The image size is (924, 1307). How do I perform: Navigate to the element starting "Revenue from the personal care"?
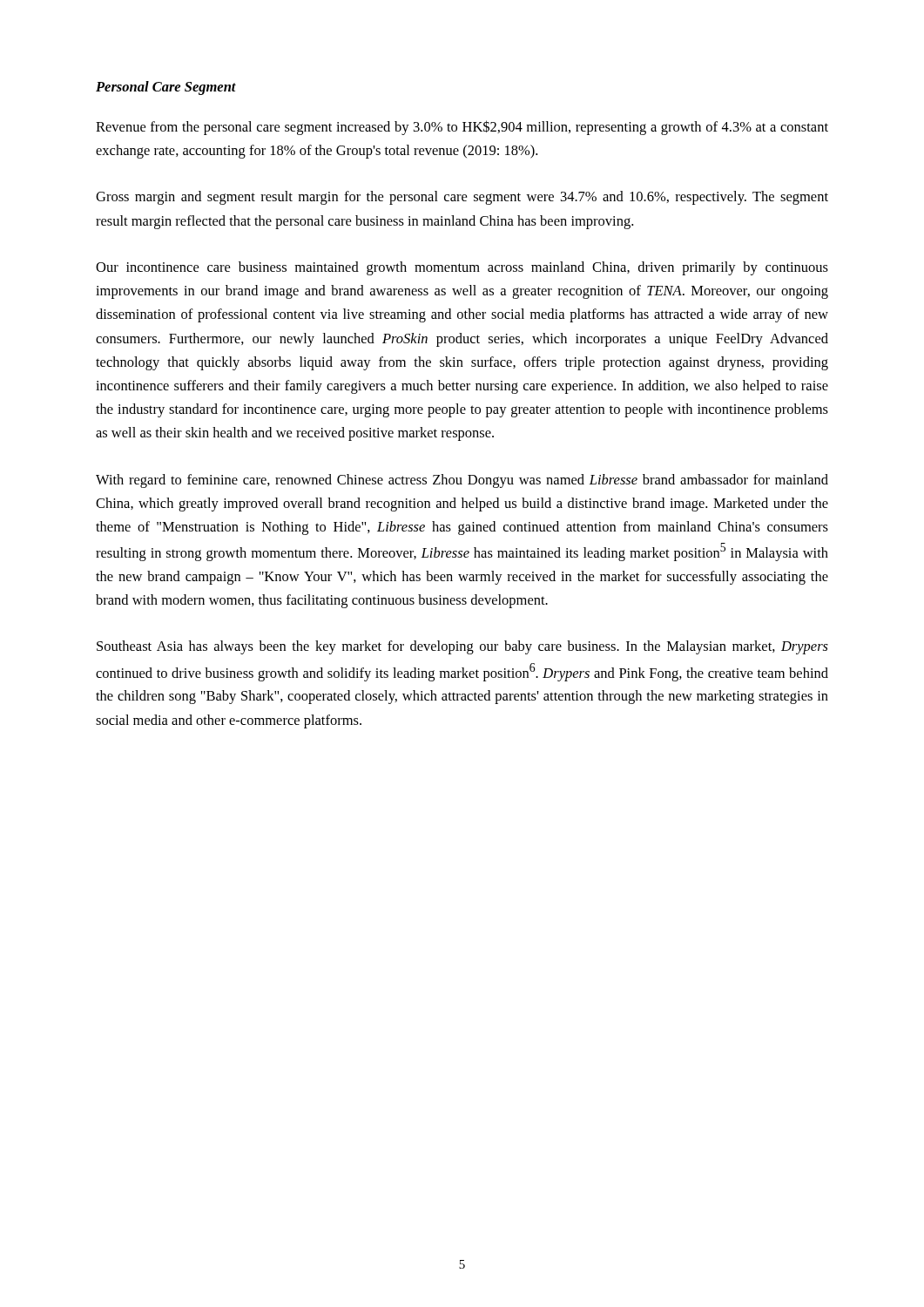pos(462,139)
